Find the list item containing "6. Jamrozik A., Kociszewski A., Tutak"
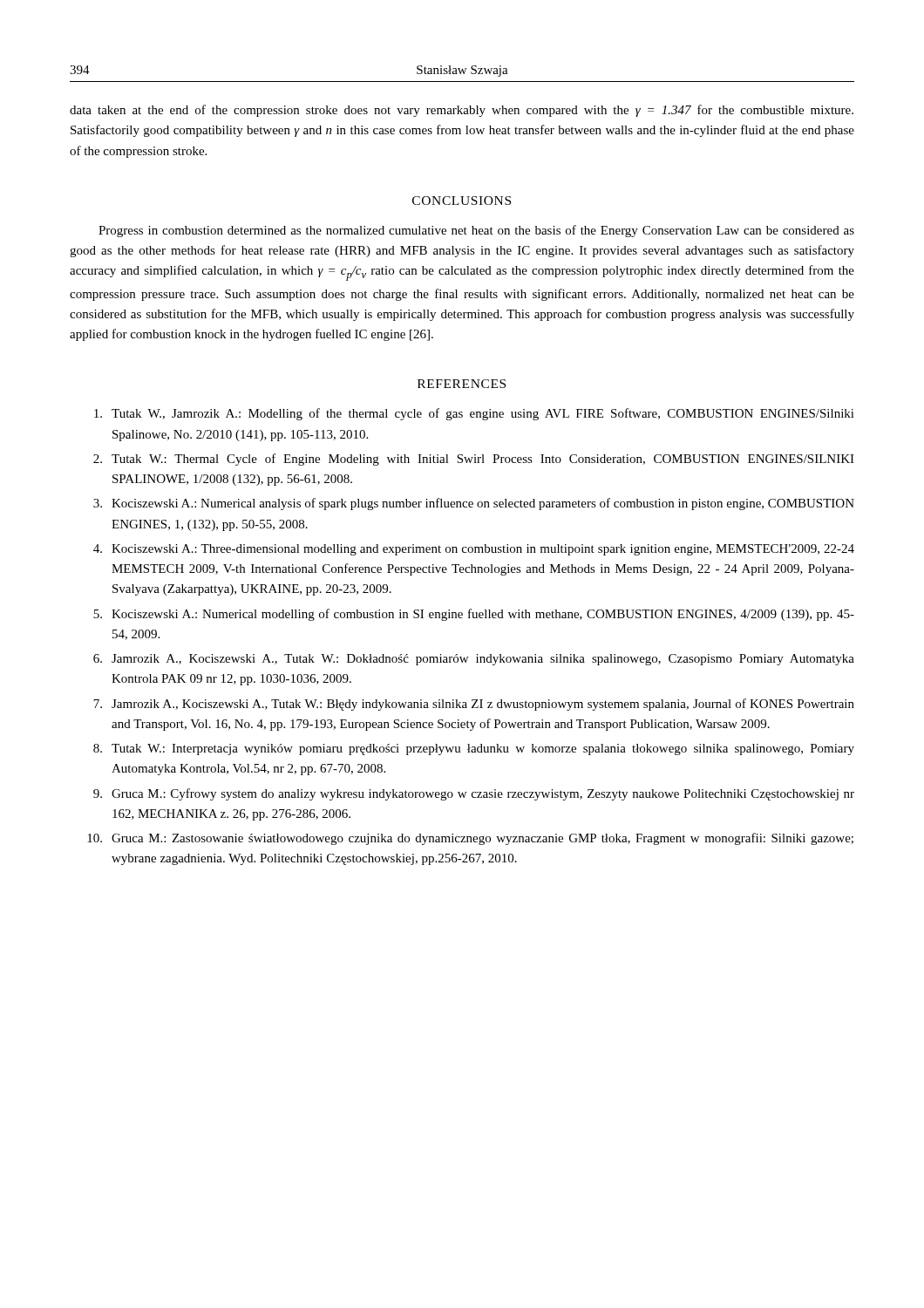Screen dimensions: 1308x924 tap(462, 669)
